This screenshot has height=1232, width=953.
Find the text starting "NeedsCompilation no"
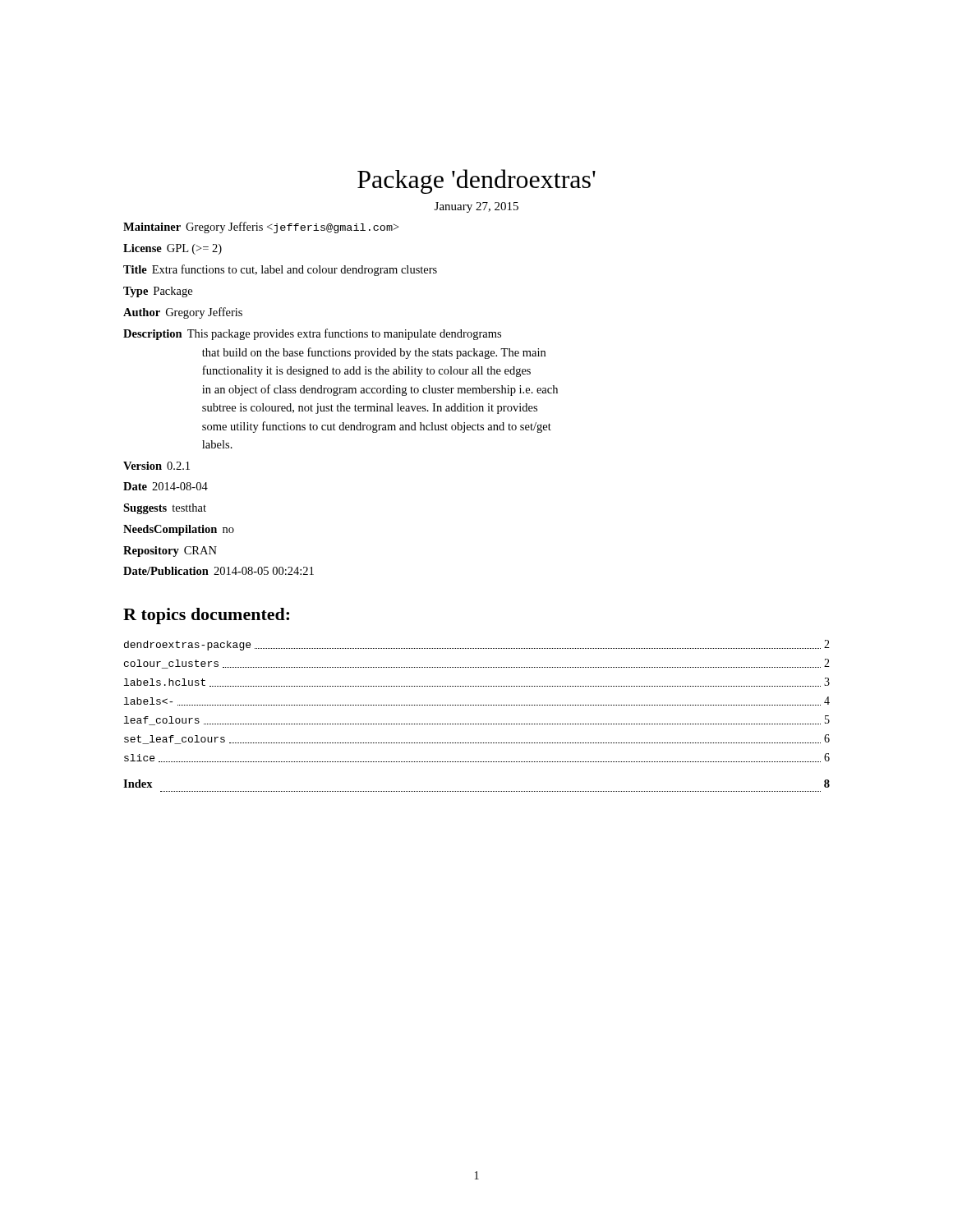(x=179, y=529)
